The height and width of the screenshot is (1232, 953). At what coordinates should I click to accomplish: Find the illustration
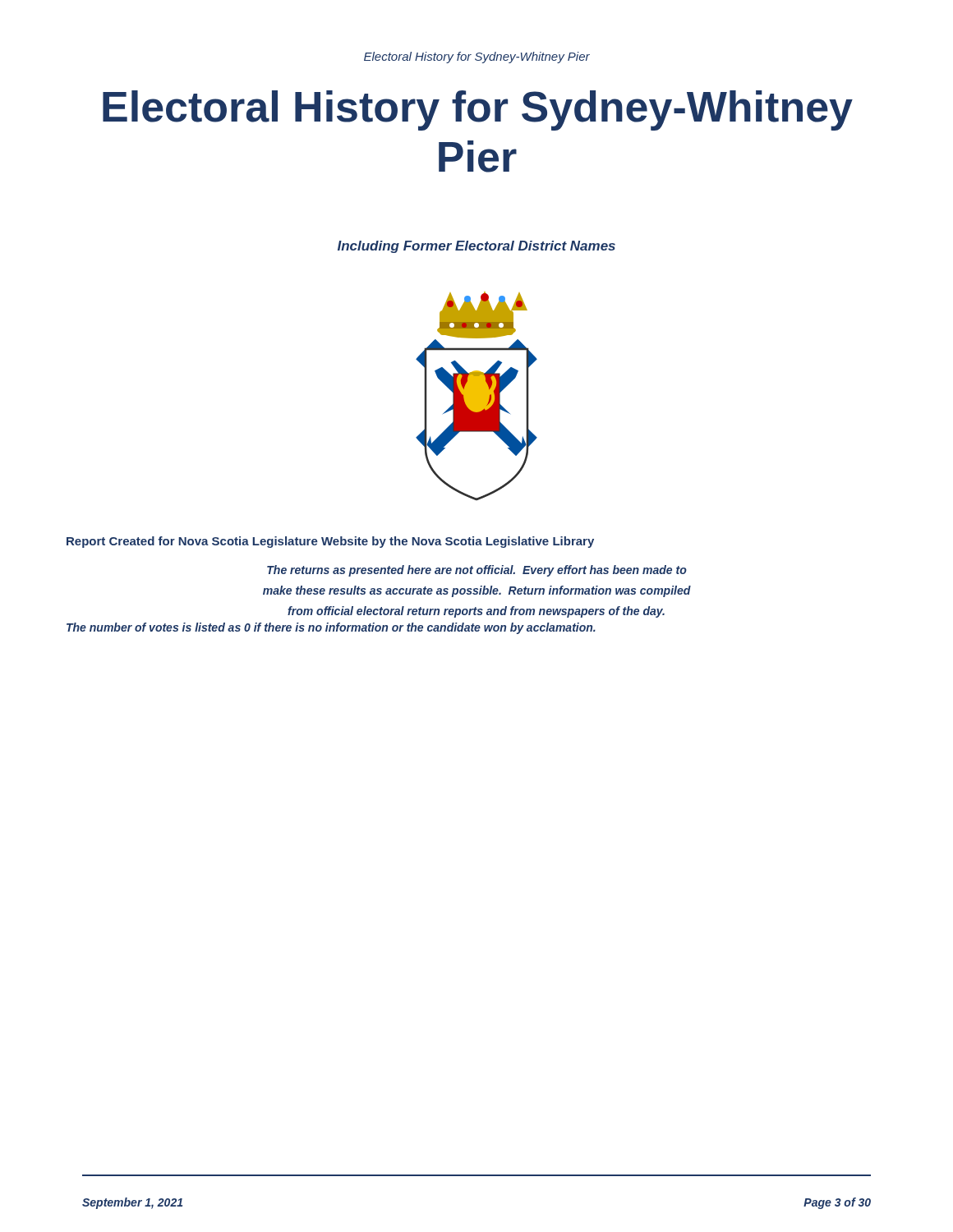point(476,400)
